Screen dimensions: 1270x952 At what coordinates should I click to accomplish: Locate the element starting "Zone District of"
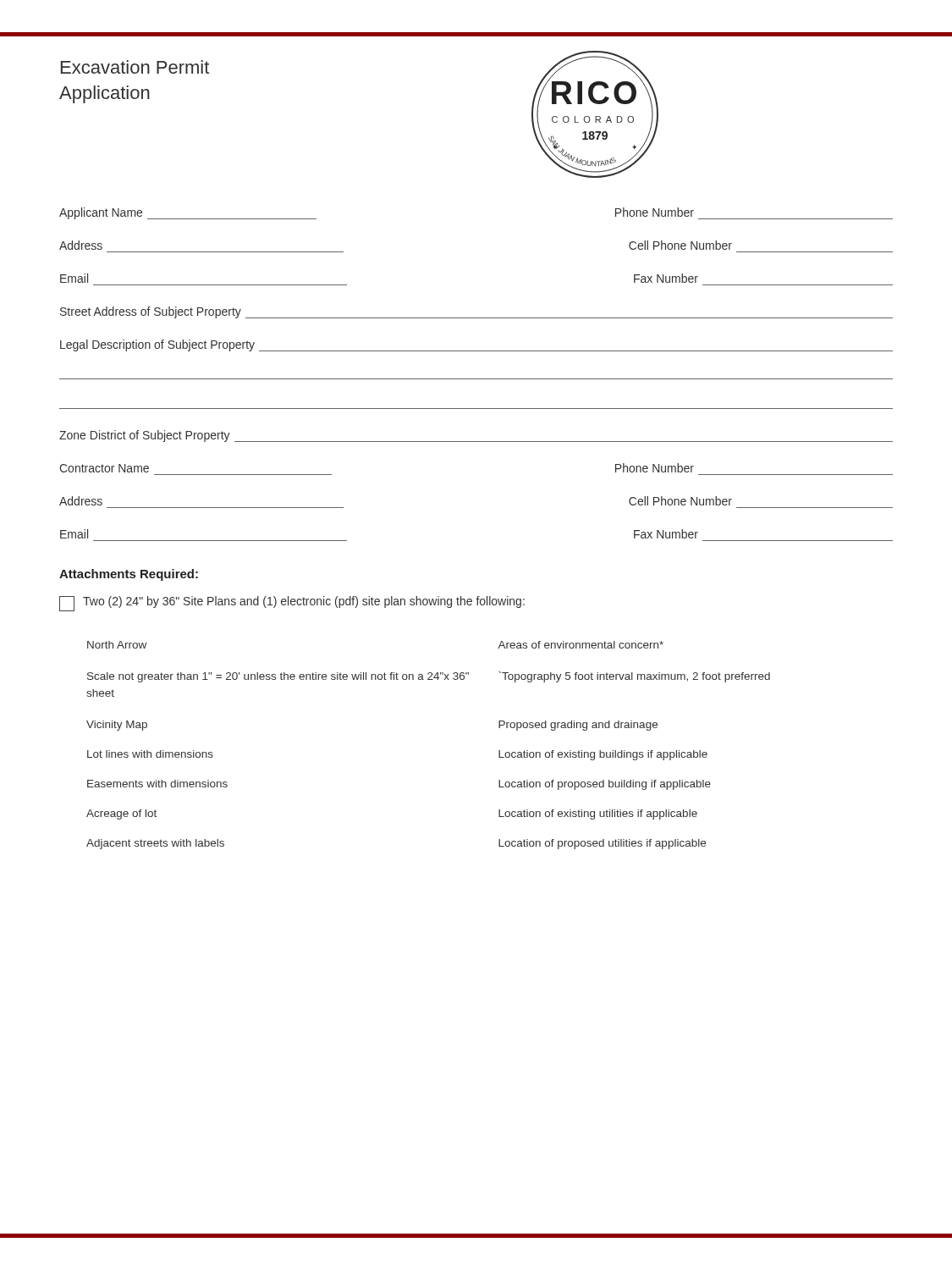pyautogui.click(x=476, y=434)
